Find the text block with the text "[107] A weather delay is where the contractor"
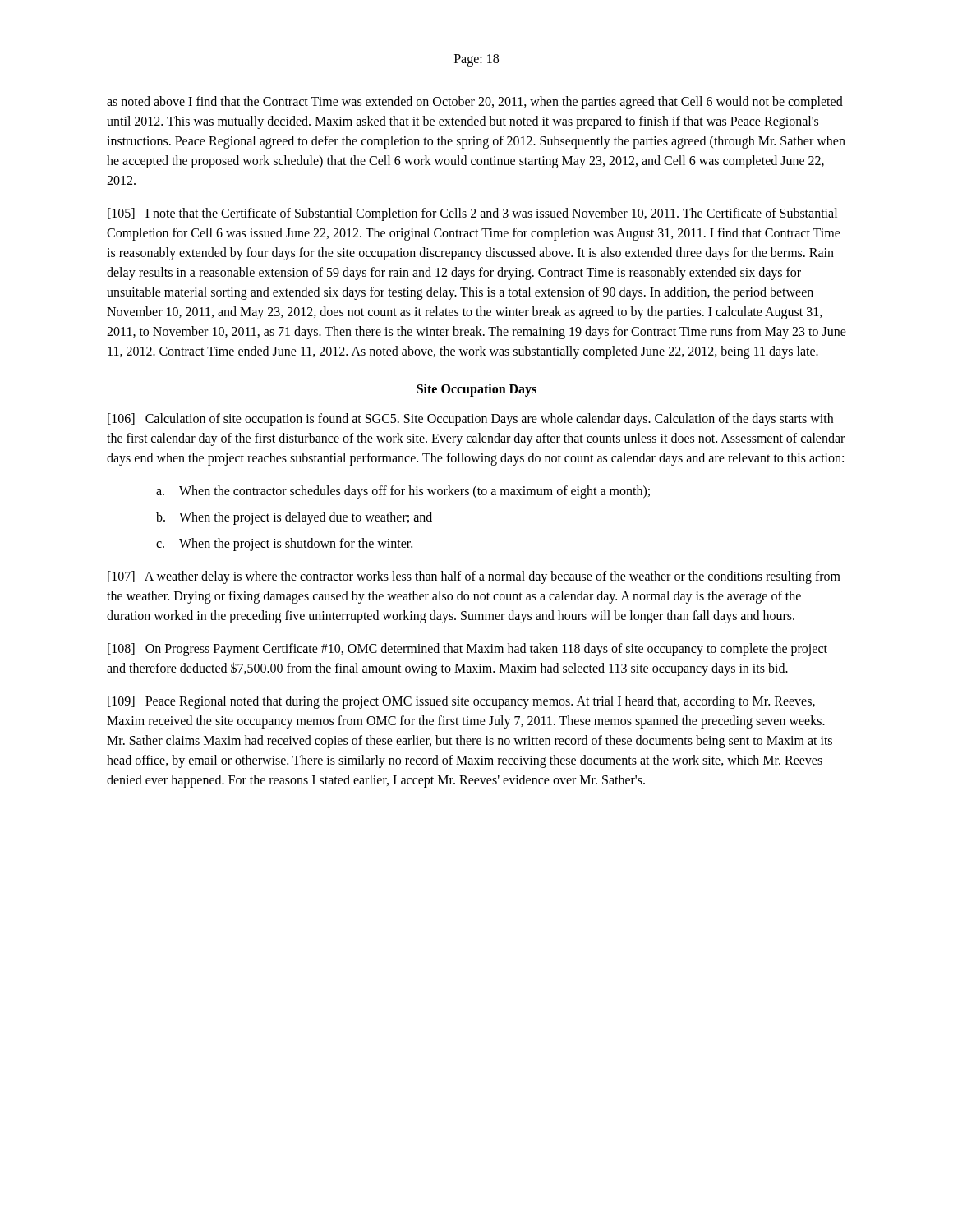 click(x=474, y=596)
